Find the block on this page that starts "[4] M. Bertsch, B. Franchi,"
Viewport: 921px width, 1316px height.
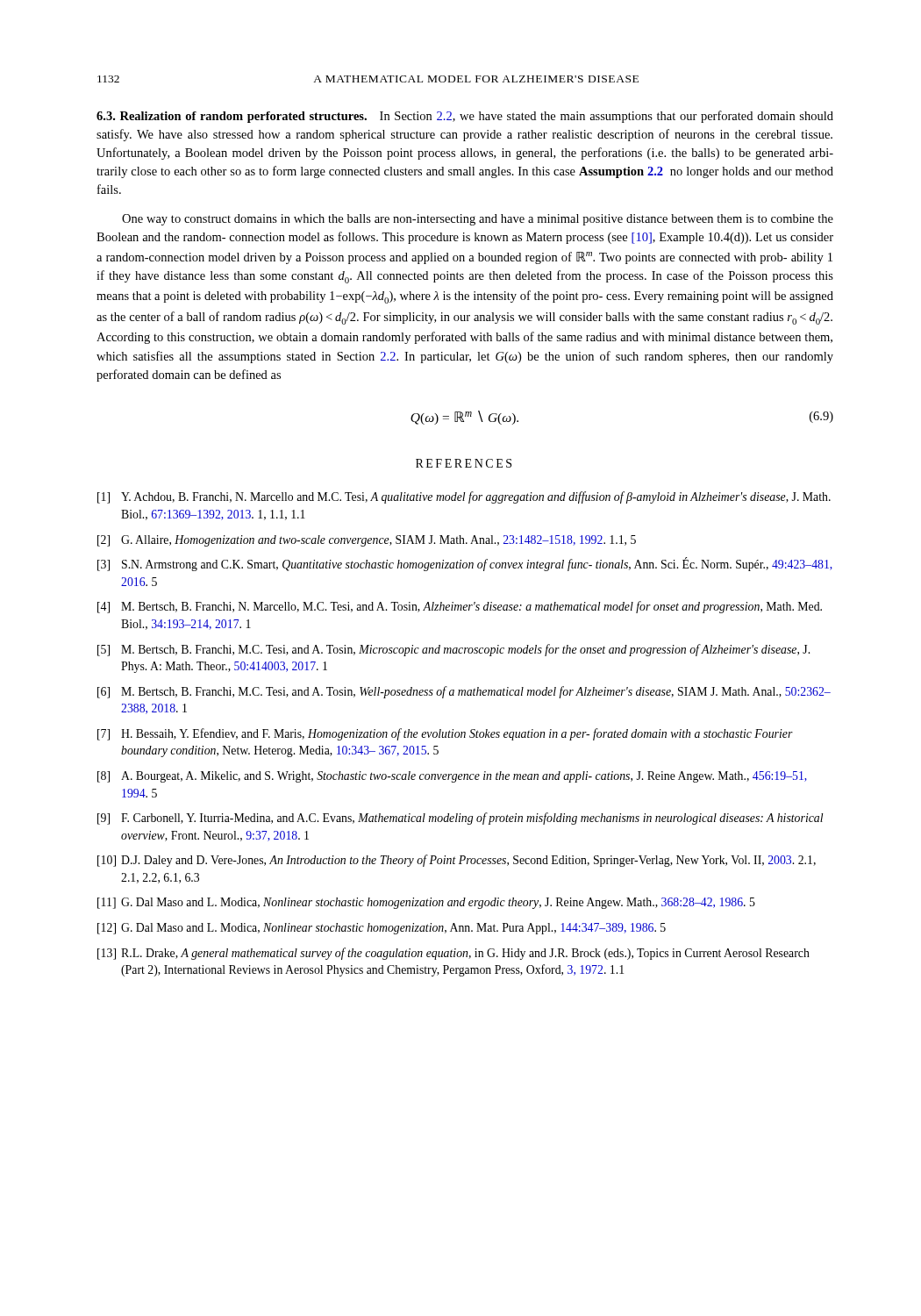[465, 616]
